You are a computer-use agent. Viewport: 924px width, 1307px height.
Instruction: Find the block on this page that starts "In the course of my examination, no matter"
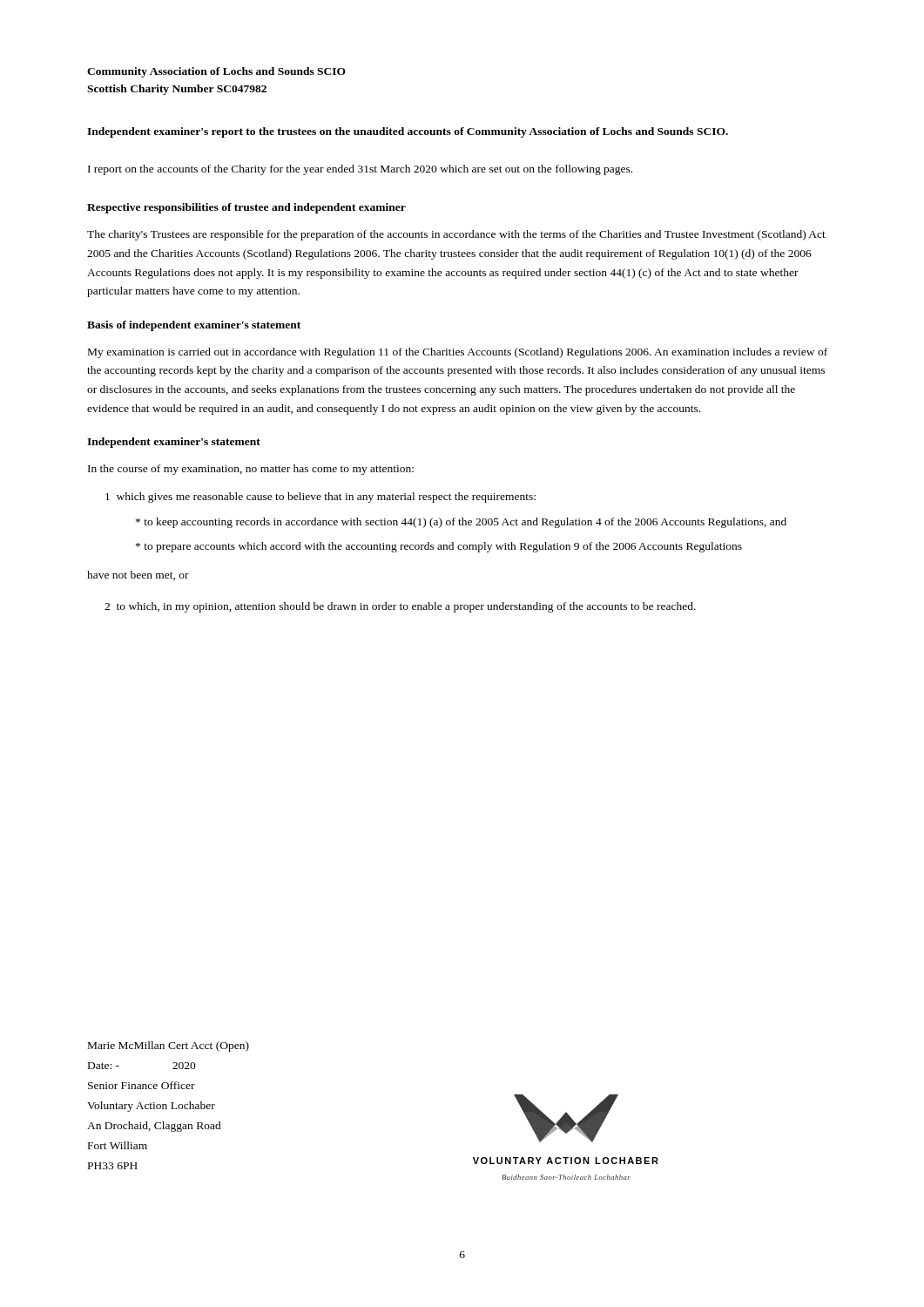click(251, 470)
